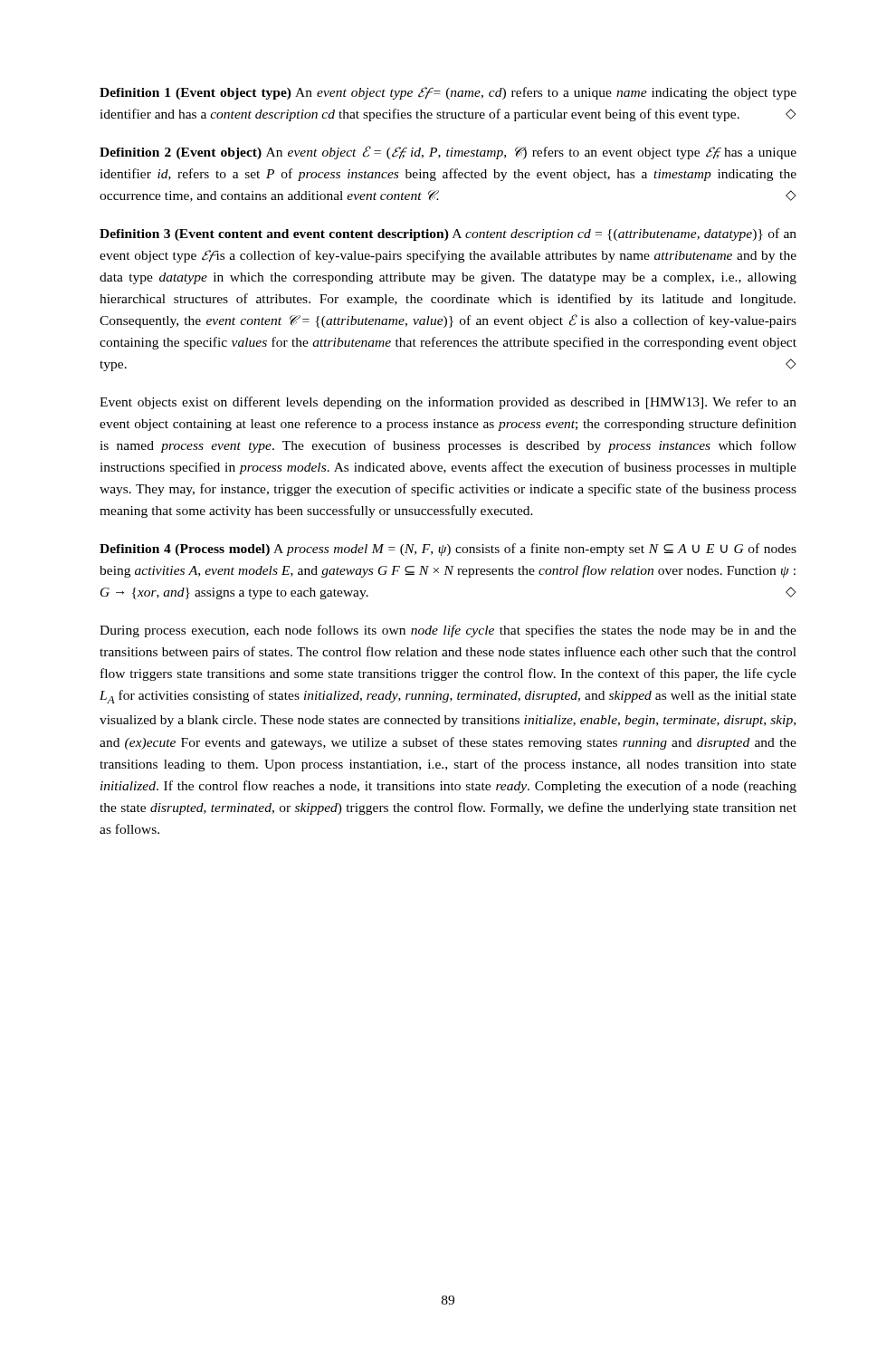Find the text block that says "Definition 3 (Event content and"

click(448, 299)
